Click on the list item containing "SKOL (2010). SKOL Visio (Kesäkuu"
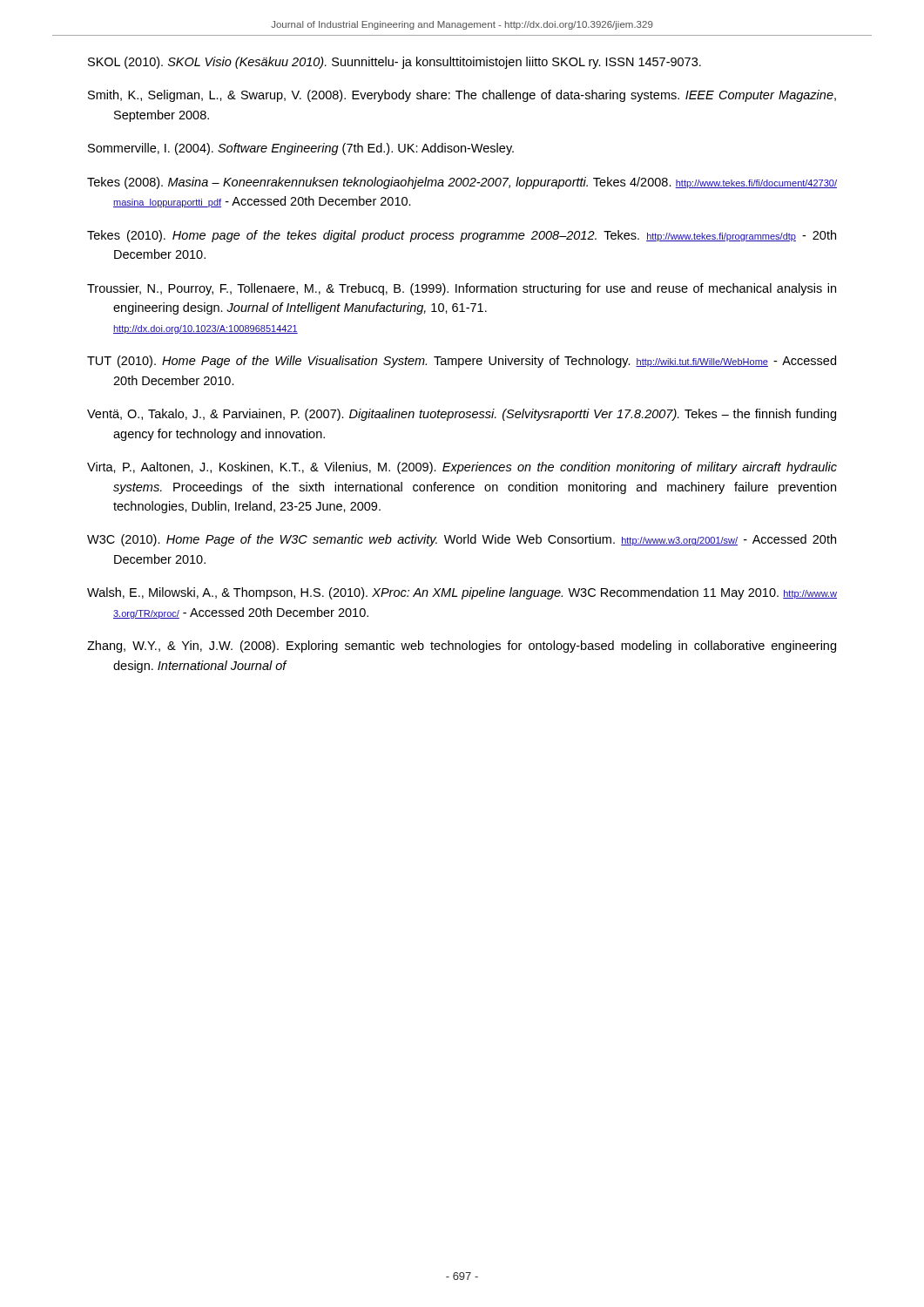Image resolution: width=924 pixels, height=1307 pixels. [394, 62]
